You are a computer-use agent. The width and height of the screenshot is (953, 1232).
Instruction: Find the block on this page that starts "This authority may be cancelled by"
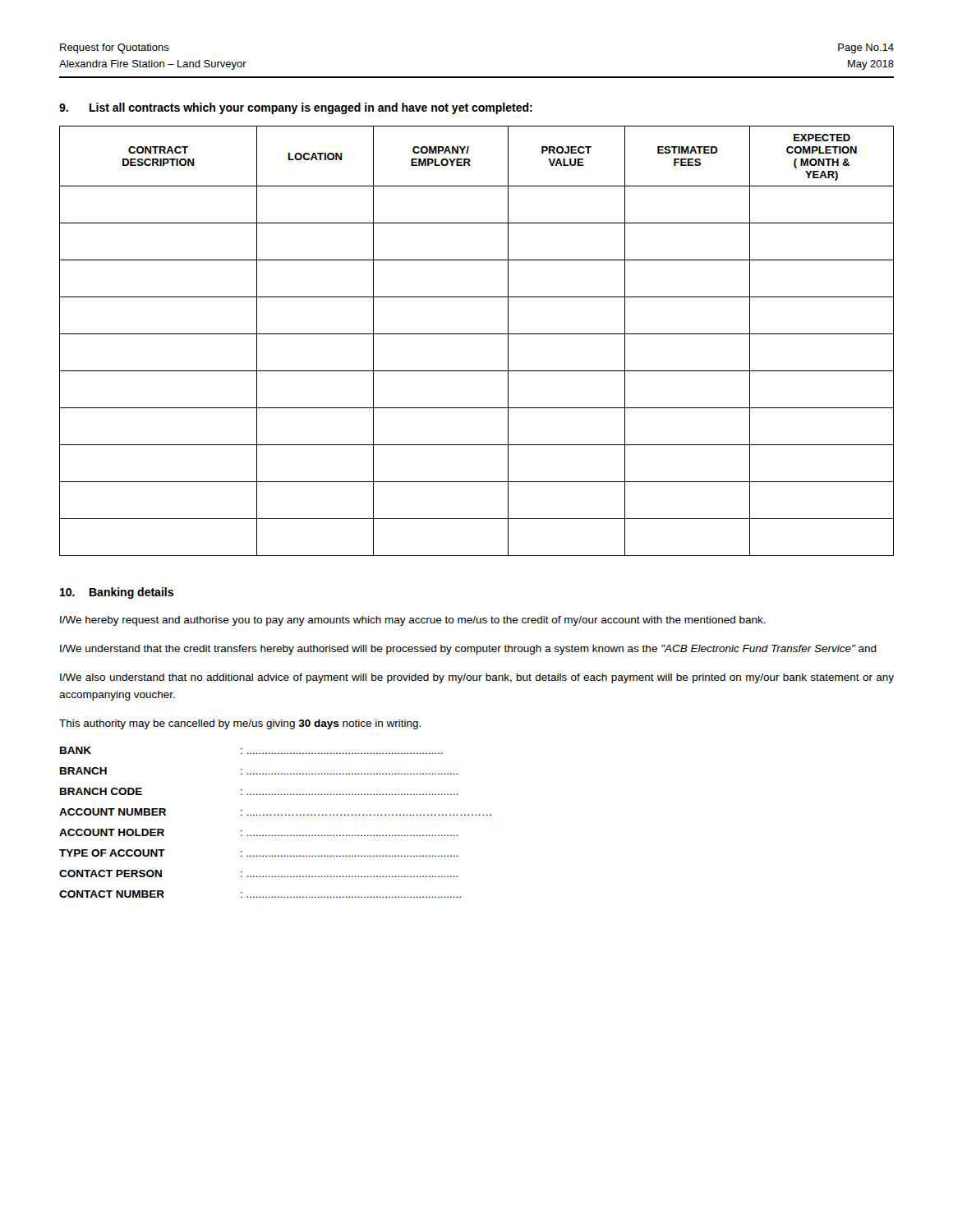[x=240, y=723]
